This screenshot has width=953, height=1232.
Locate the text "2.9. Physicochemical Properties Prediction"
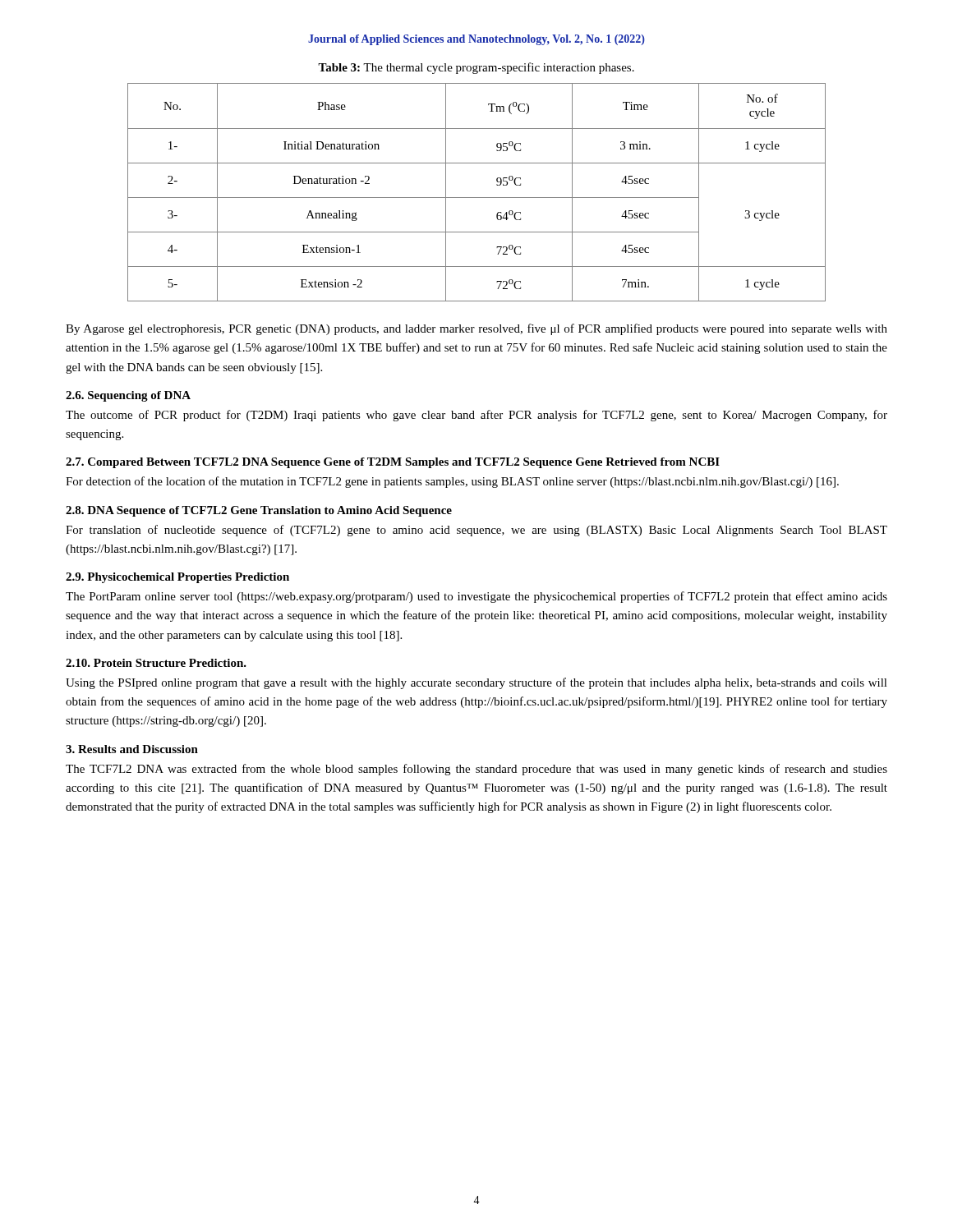(x=178, y=577)
